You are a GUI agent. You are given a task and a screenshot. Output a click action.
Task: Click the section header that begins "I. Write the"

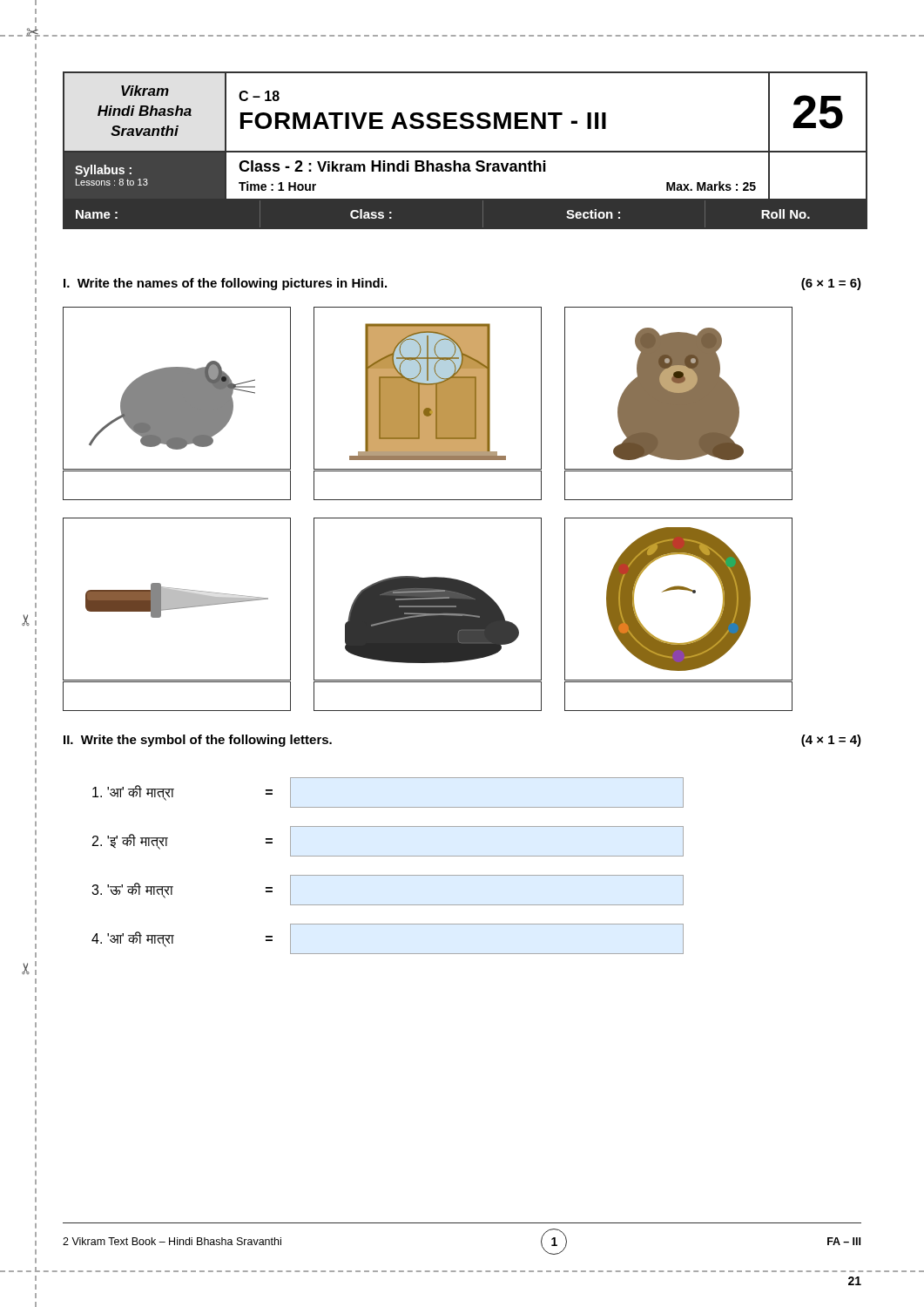pyautogui.click(x=226, y=284)
